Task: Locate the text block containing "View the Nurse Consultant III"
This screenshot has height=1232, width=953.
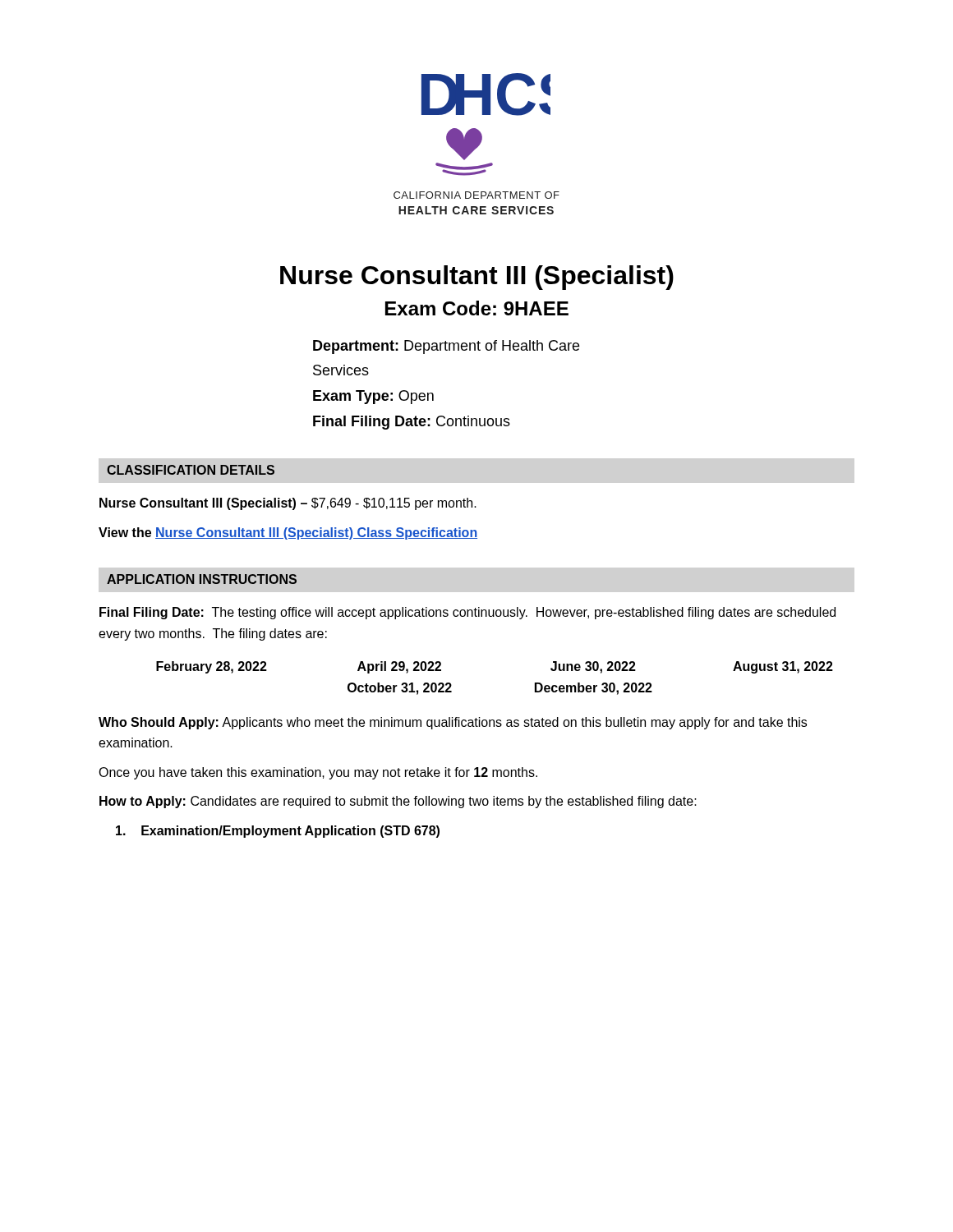Action: 288,532
